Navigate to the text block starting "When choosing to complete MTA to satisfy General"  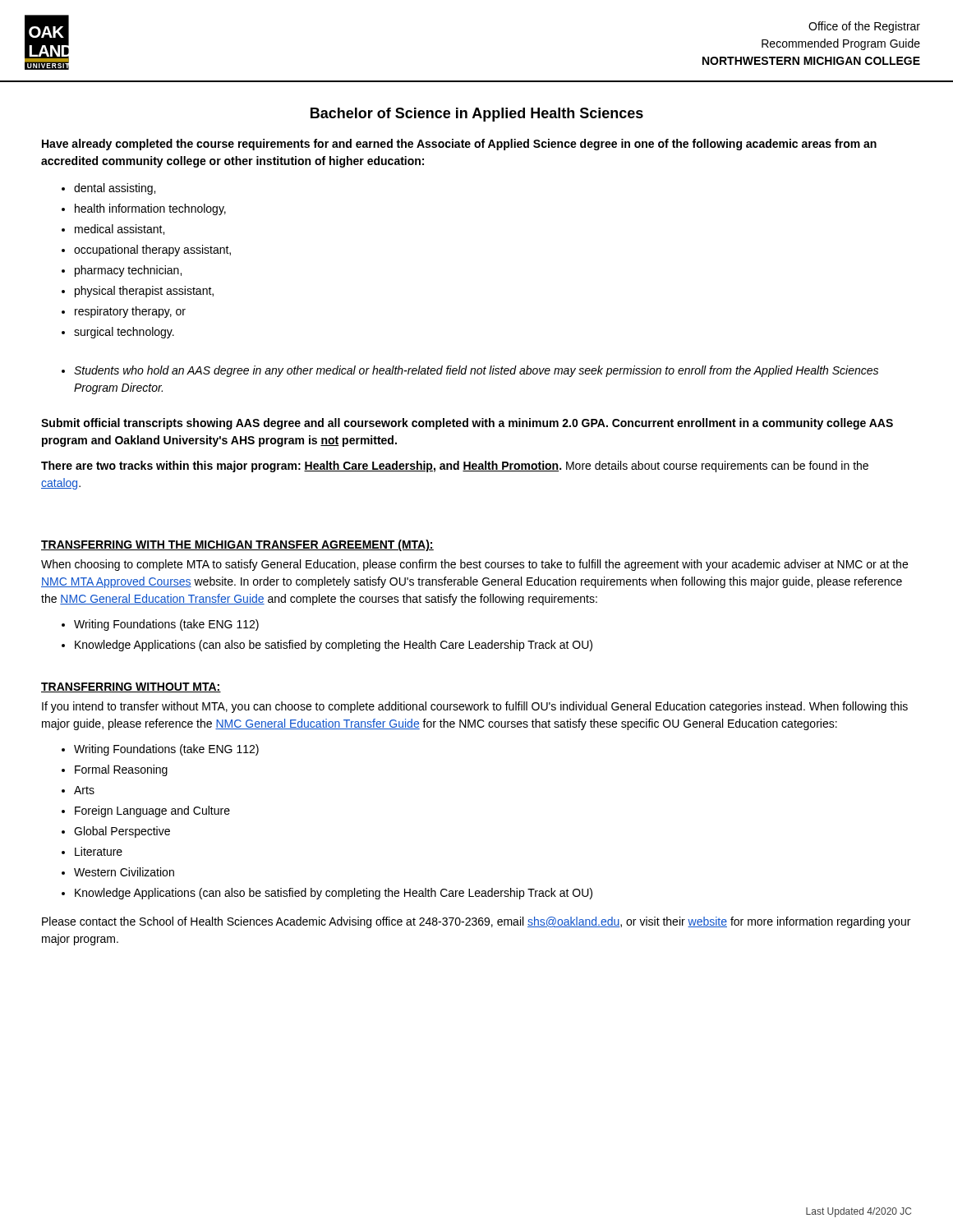475,582
